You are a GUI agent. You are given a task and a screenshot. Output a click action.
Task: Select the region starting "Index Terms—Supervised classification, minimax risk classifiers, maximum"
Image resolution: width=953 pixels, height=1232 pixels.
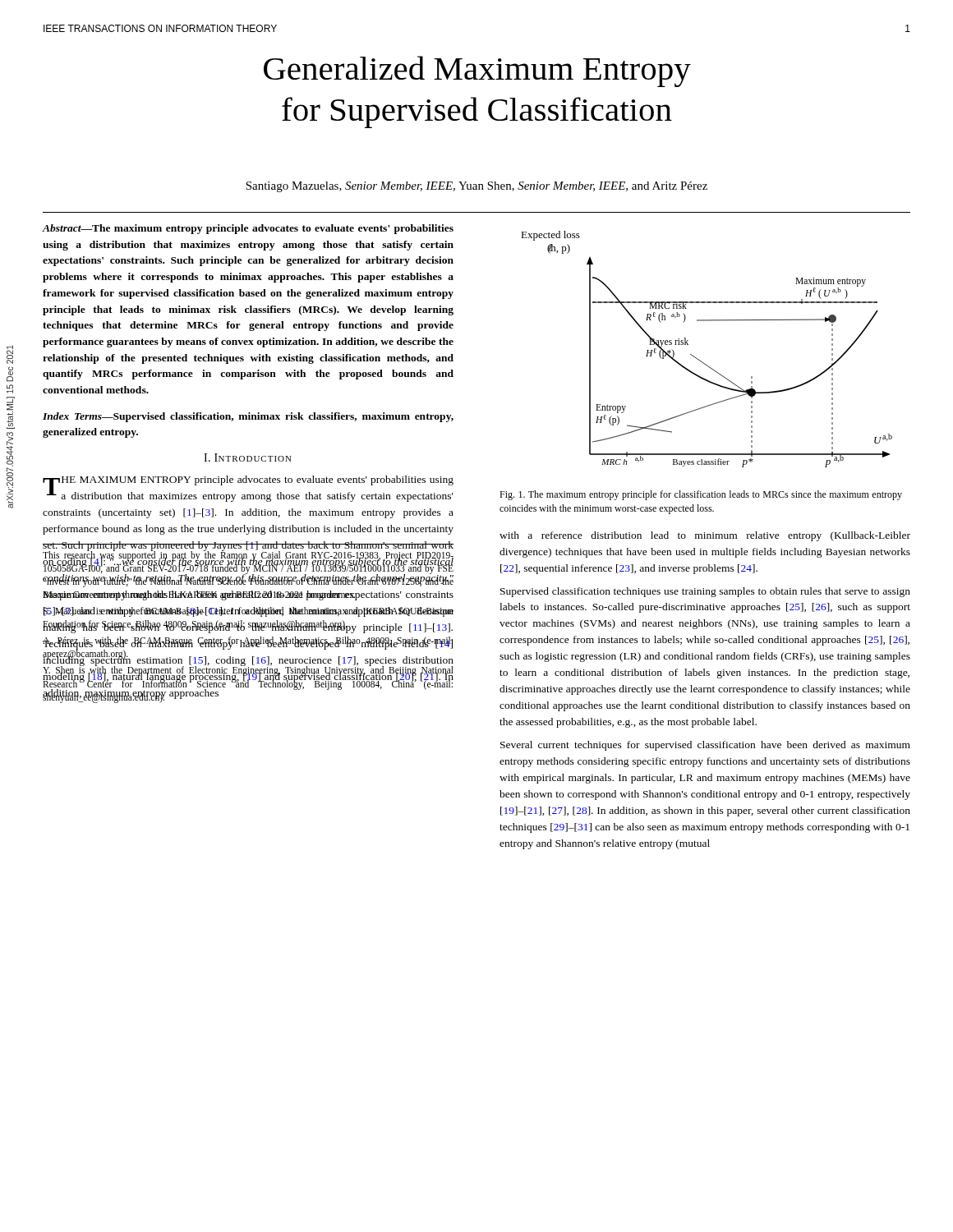[x=248, y=424]
